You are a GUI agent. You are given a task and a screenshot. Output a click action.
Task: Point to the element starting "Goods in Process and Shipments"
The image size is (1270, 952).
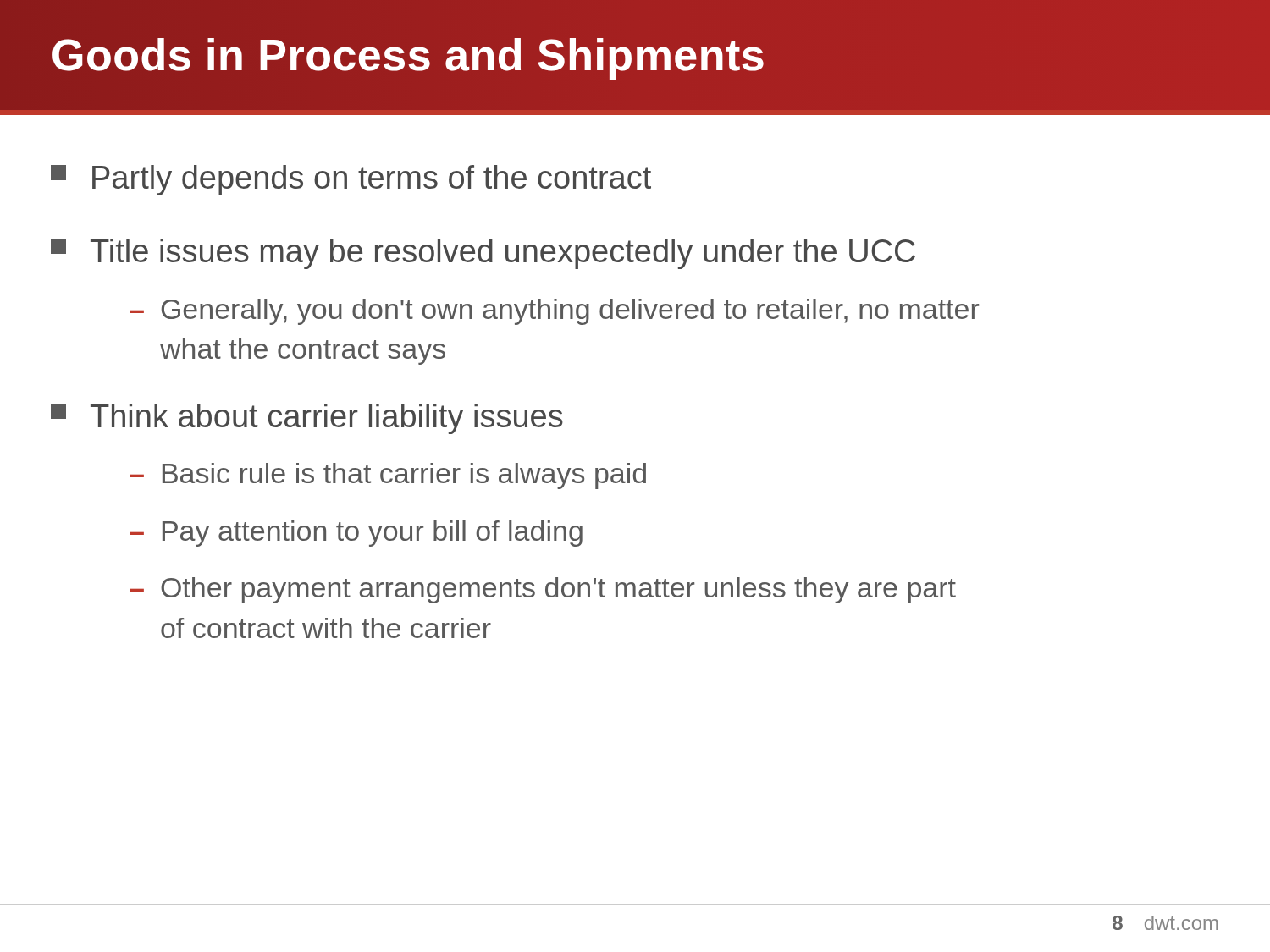pyautogui.click(x=408, y=55)
